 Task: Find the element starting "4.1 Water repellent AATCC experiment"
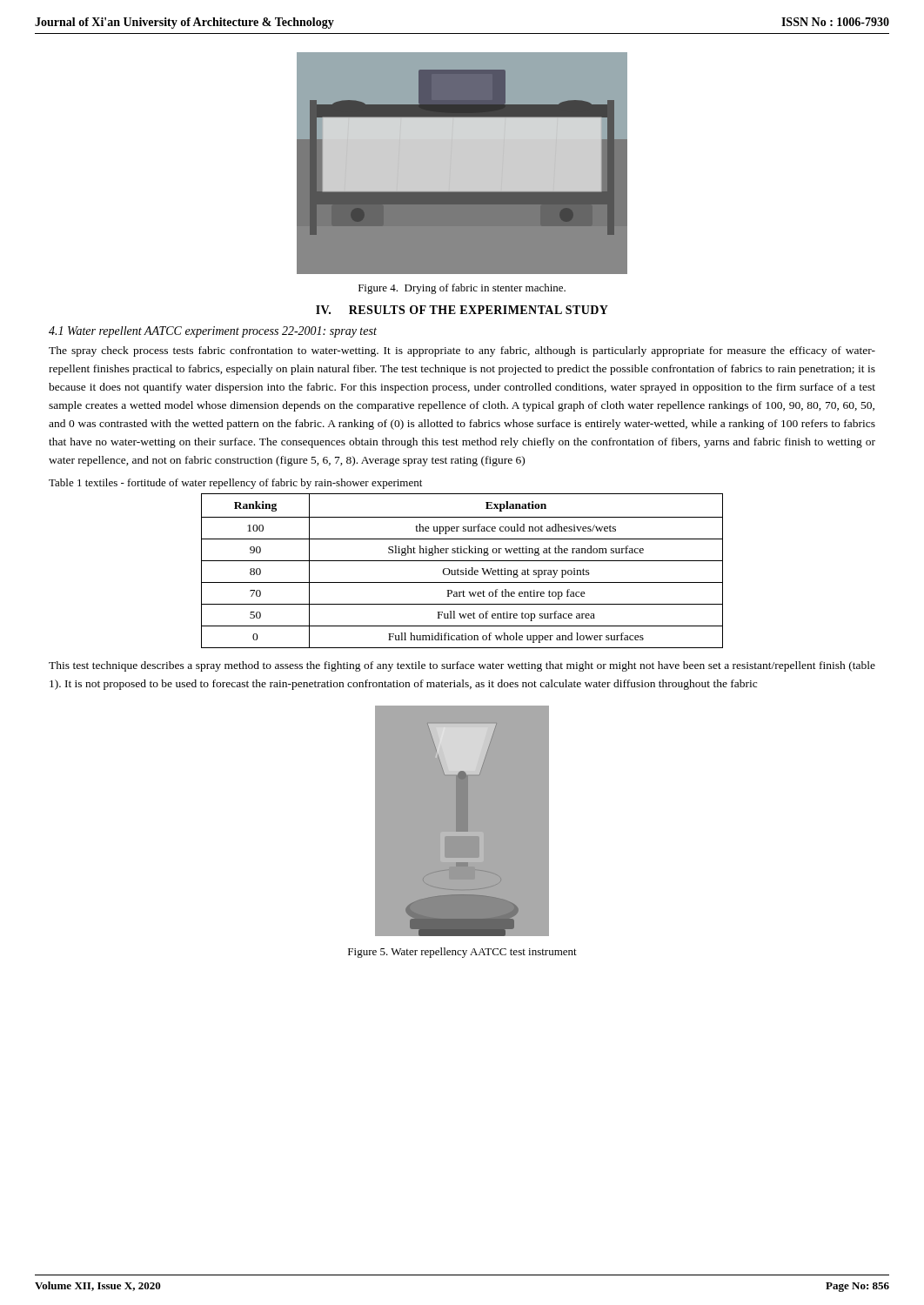213,331
